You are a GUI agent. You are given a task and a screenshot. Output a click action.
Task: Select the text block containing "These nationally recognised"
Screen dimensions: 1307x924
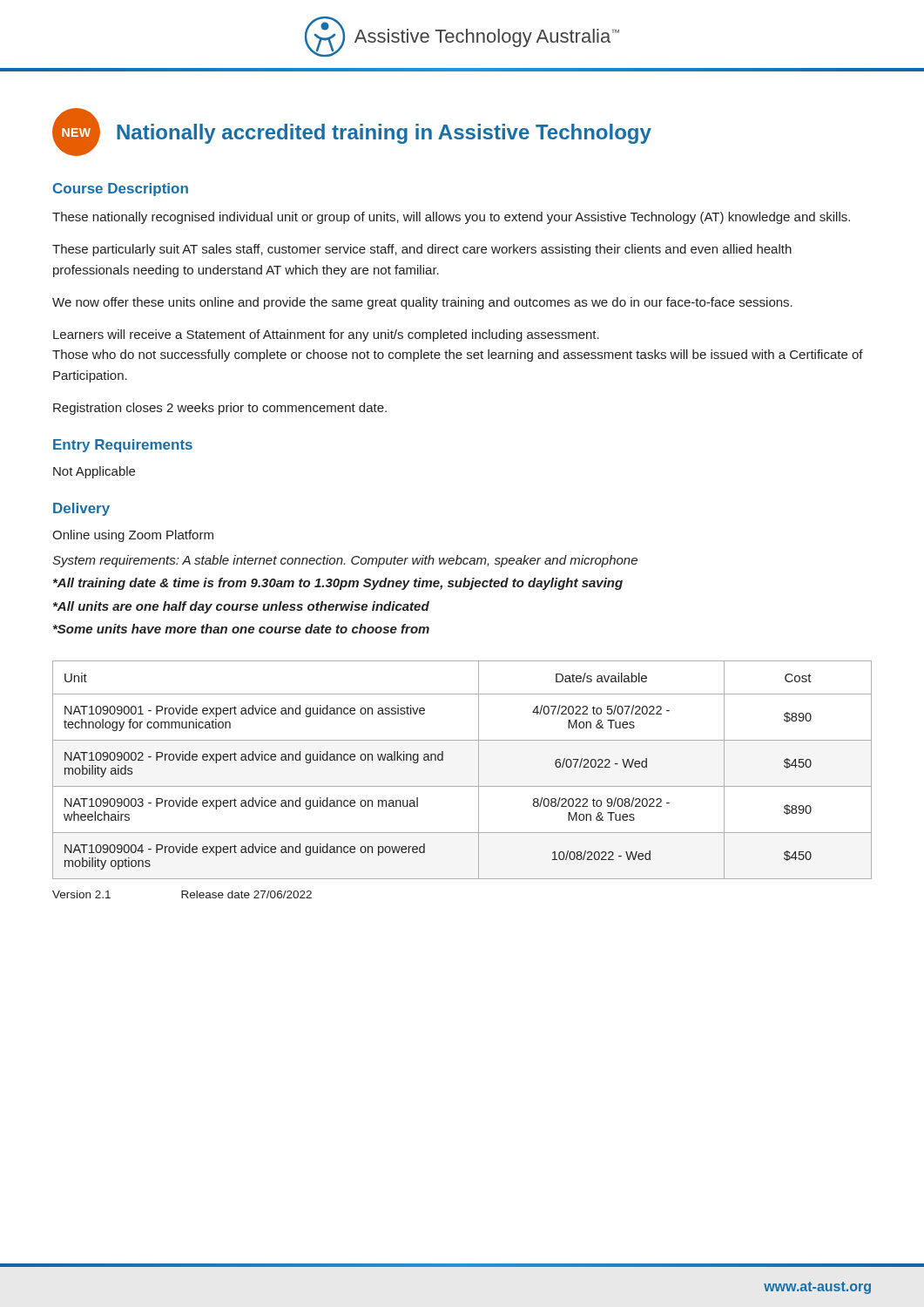tap(452, 217)
